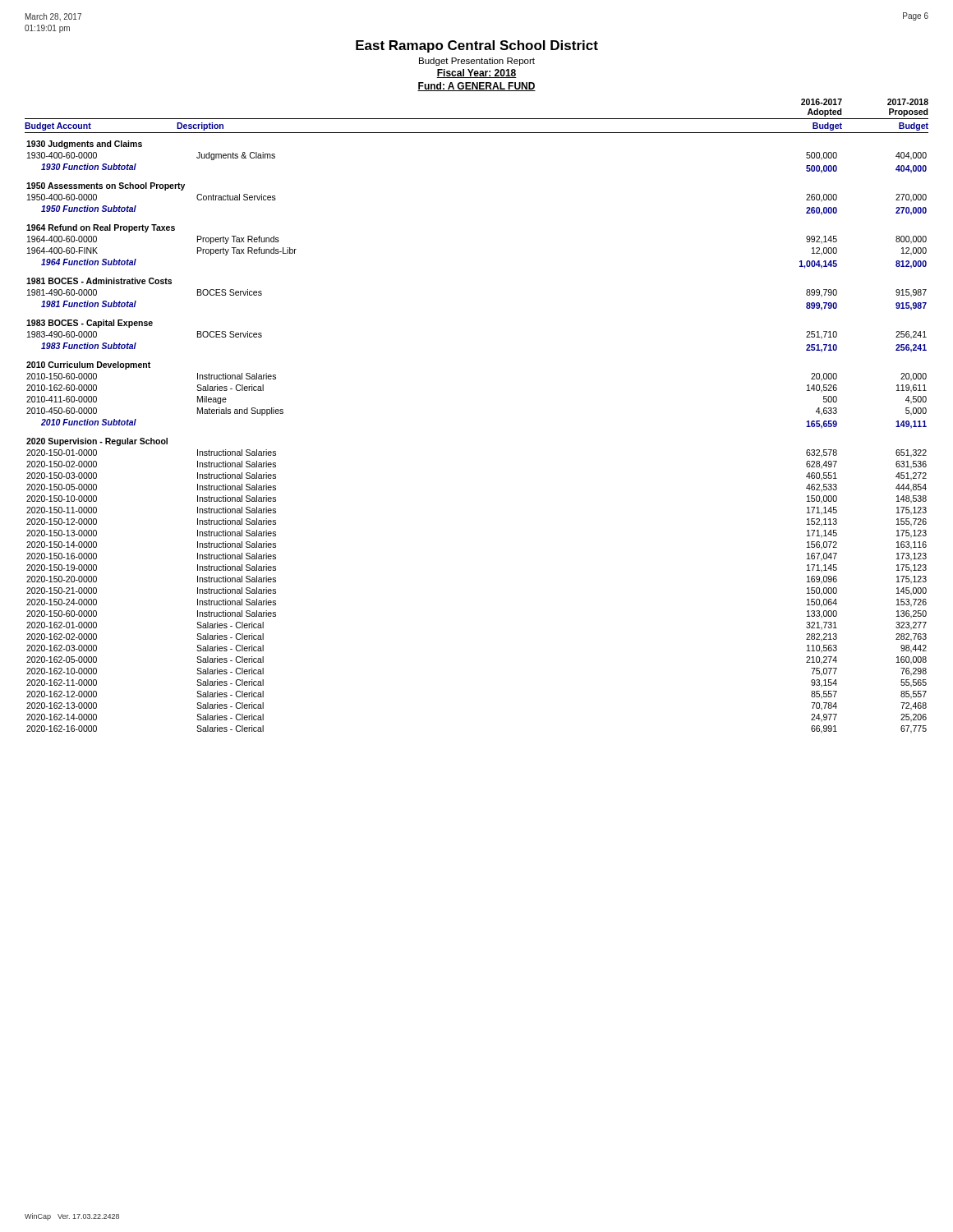
Task: Point to "Budget Presentation Report"
Action: 476,61
